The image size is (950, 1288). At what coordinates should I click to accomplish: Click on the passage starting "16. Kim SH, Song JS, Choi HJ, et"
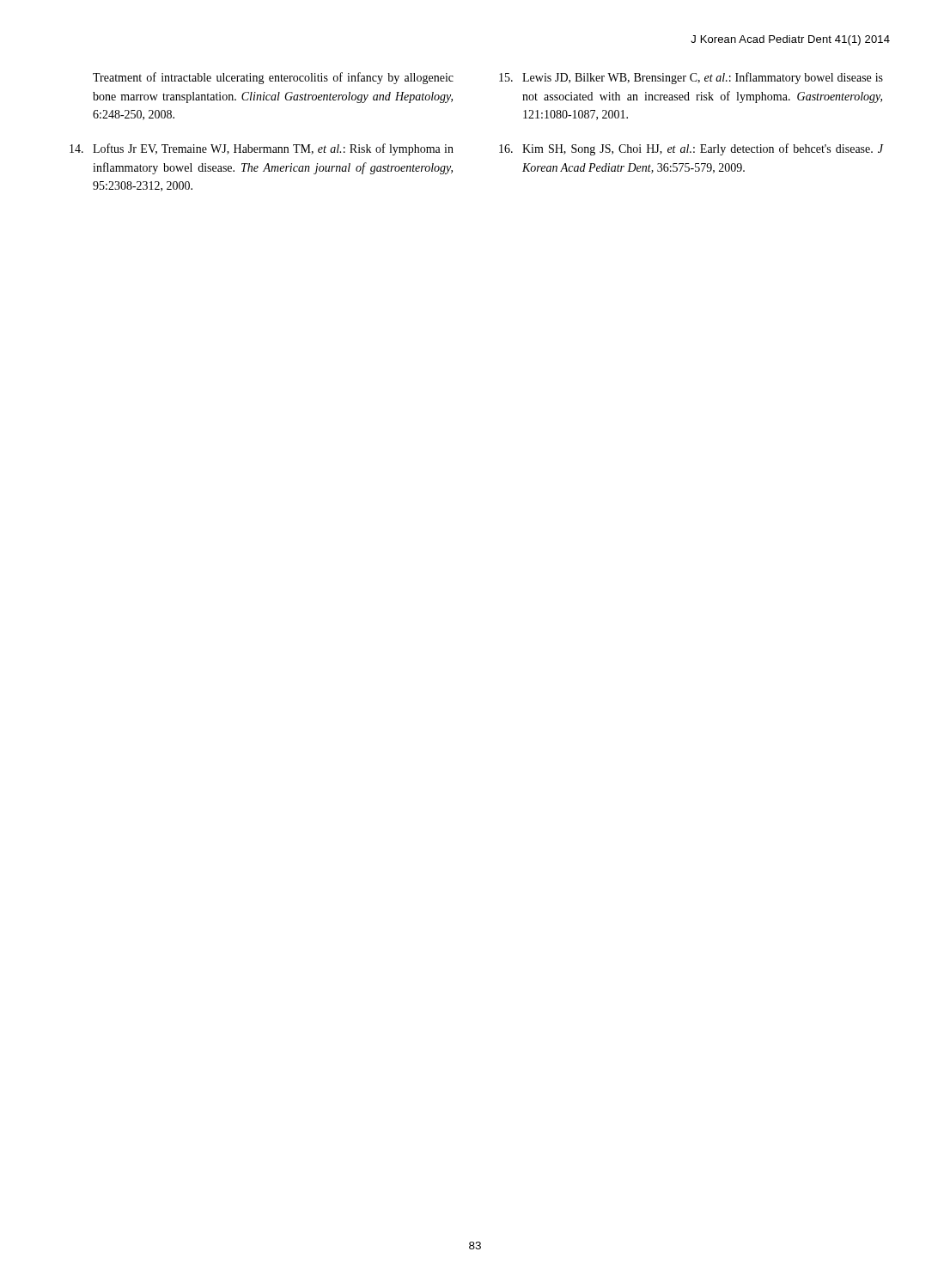[x=691, y=159]
